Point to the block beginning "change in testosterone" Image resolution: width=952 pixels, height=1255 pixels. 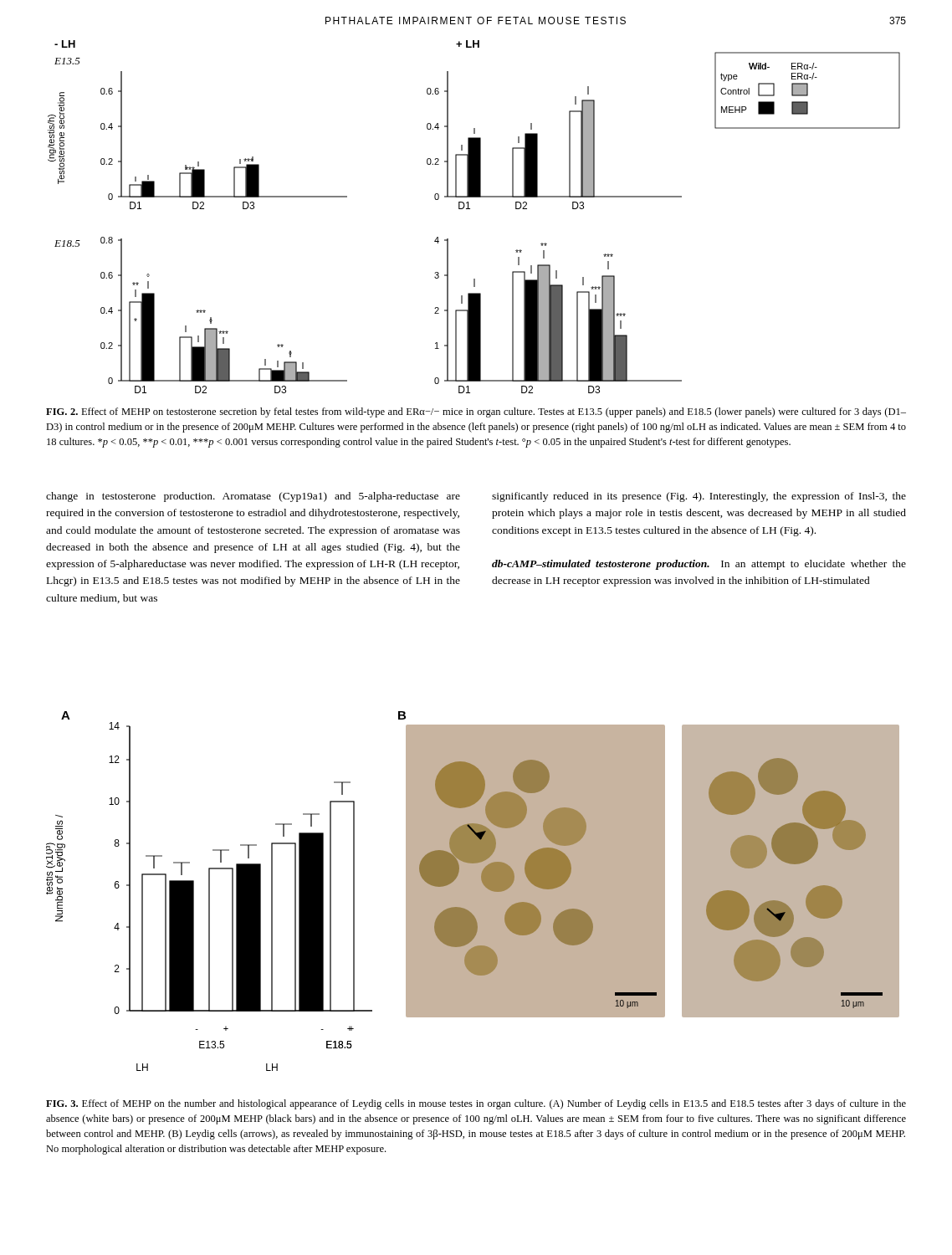coord(253,547)
